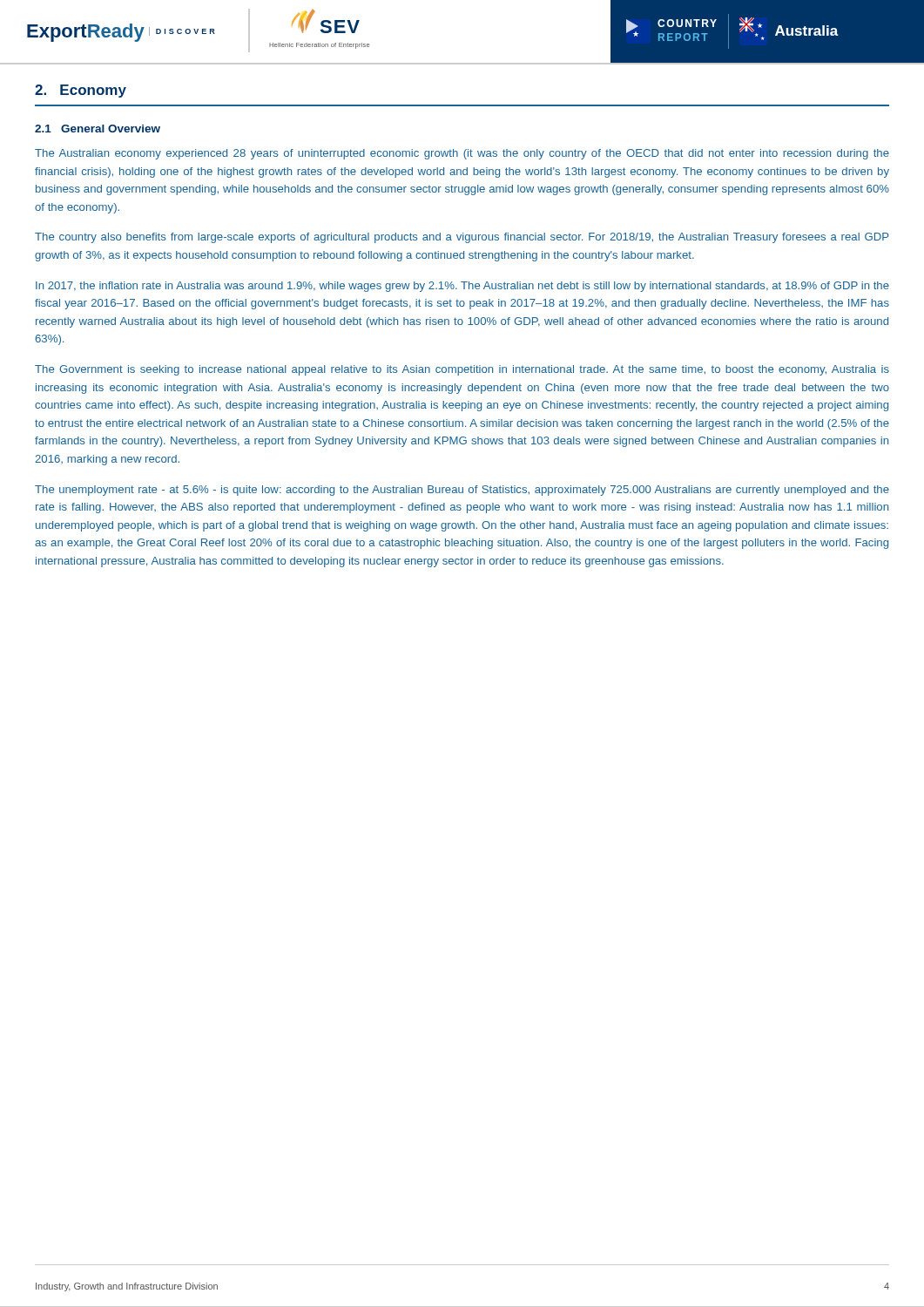Click the passage that begins "The Government is"
The height and width of the screenshot is (1307, 924).
tap(462, 414)
